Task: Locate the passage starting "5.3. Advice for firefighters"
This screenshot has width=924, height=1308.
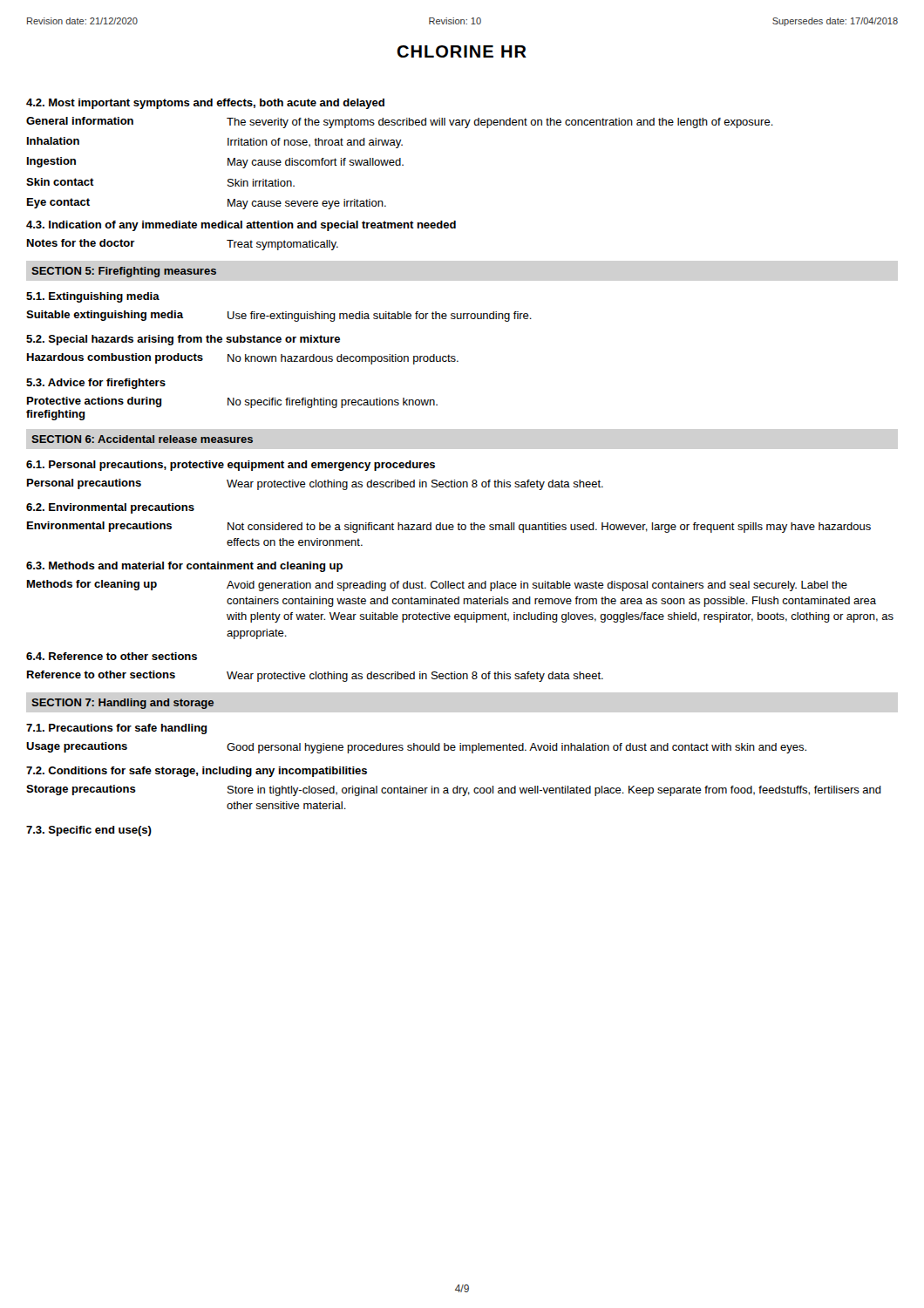Action: 96,382
